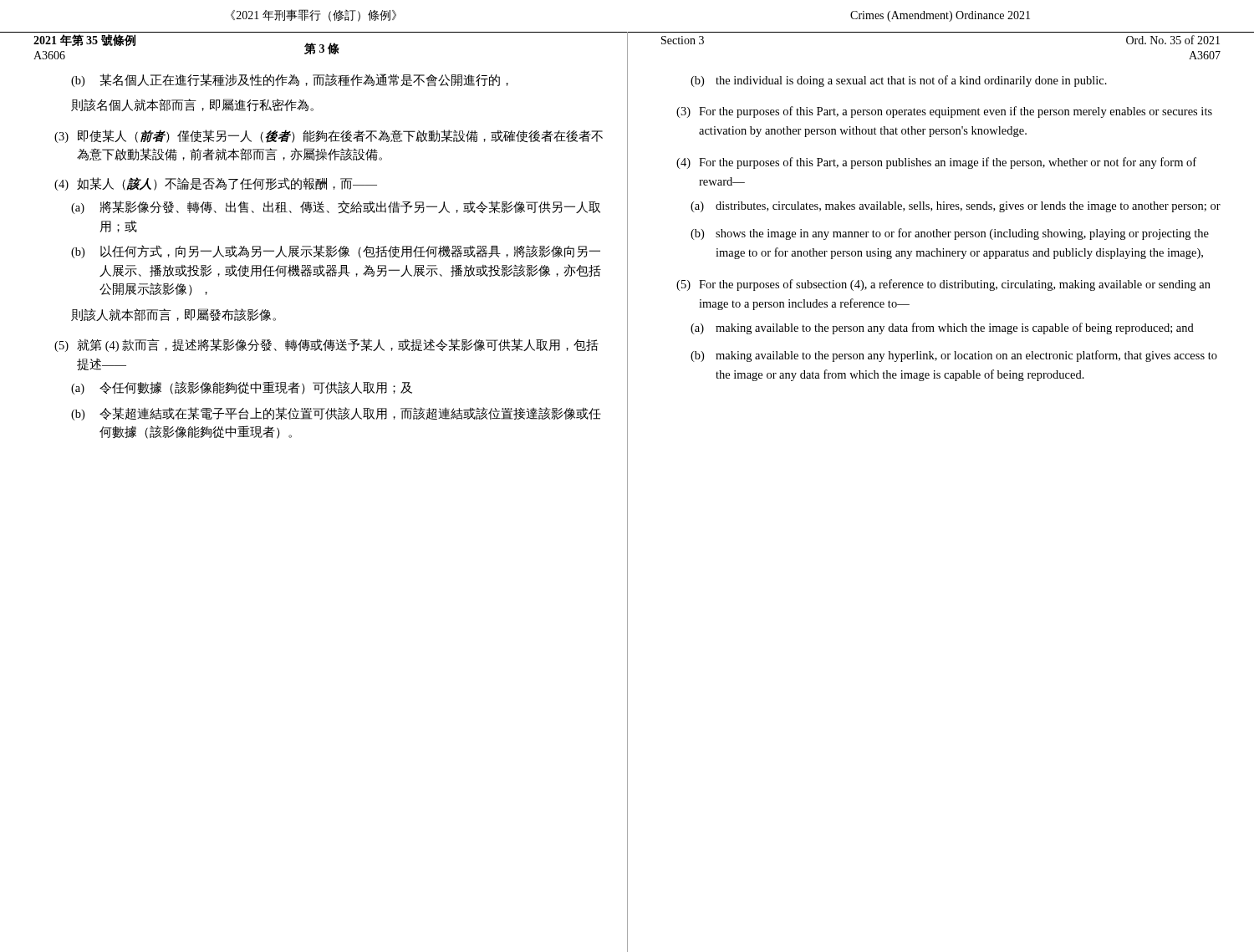
Task: Click where it says "(a) 將某影像分發、轉傳、出售、出租、傳送、交給或出借予另一人，或令某影像可供另一人取用；或"
Action: (341, 217)
